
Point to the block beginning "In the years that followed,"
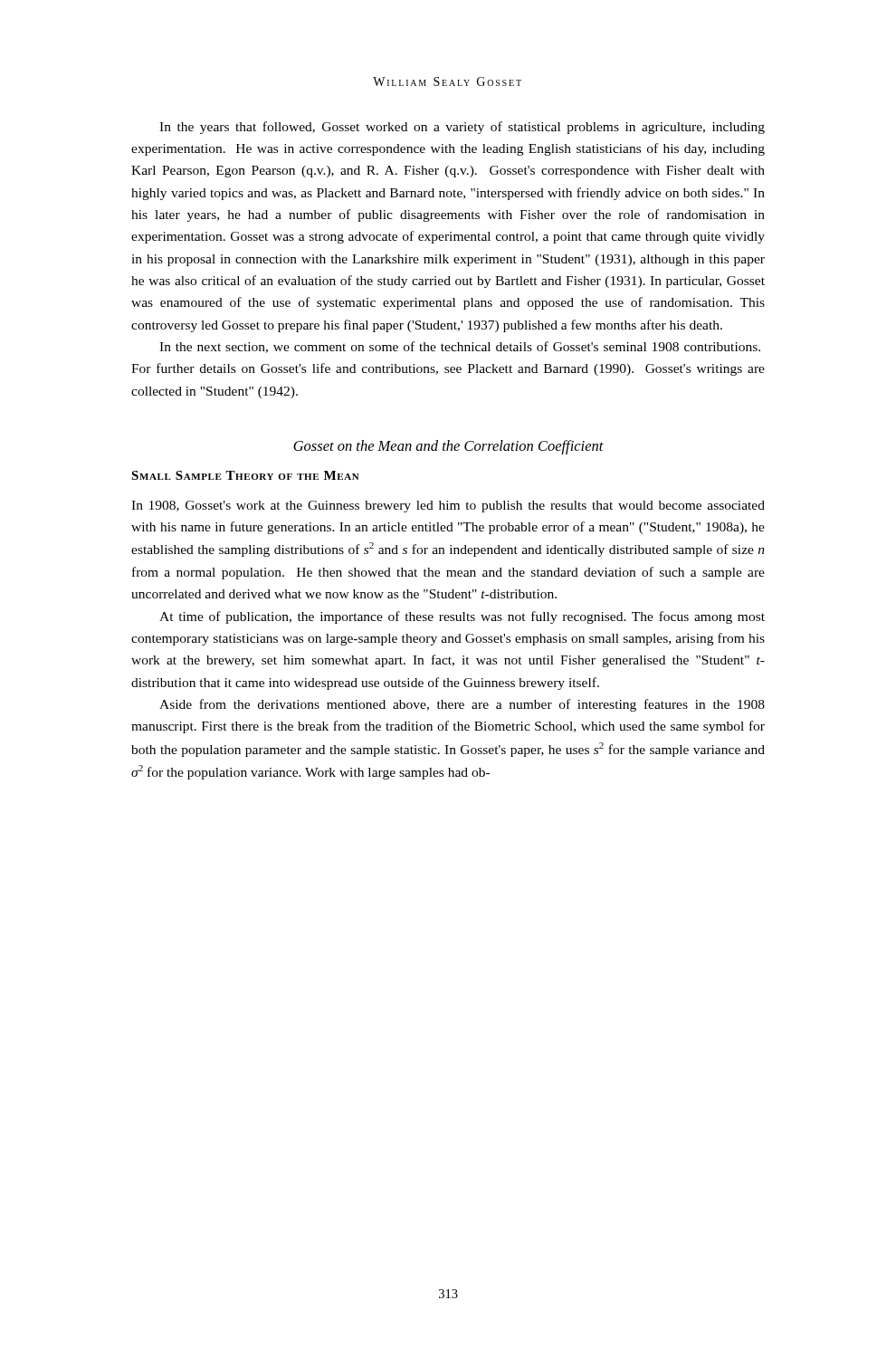448,259
